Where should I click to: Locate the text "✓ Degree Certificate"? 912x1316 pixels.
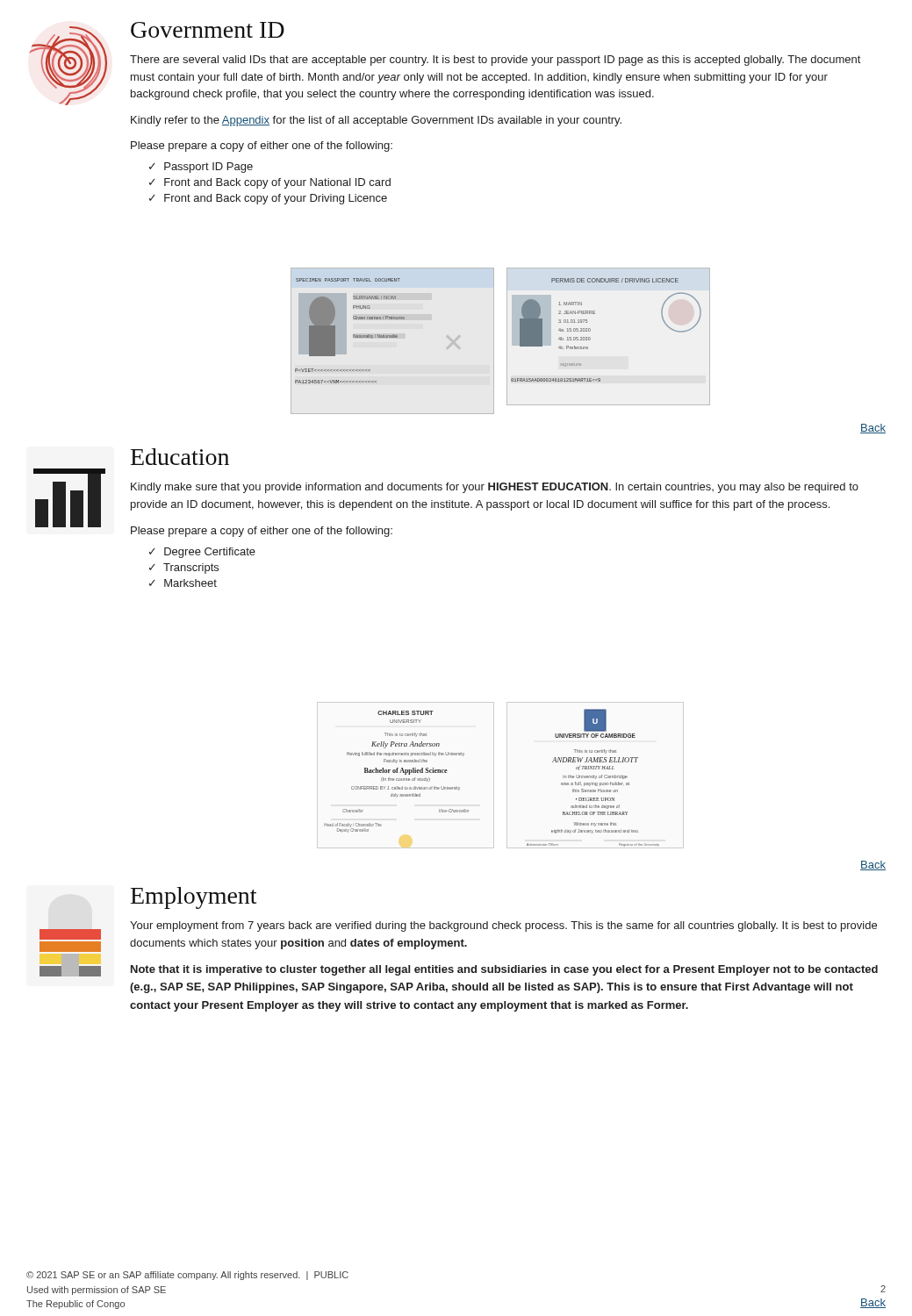click(201, 551)
